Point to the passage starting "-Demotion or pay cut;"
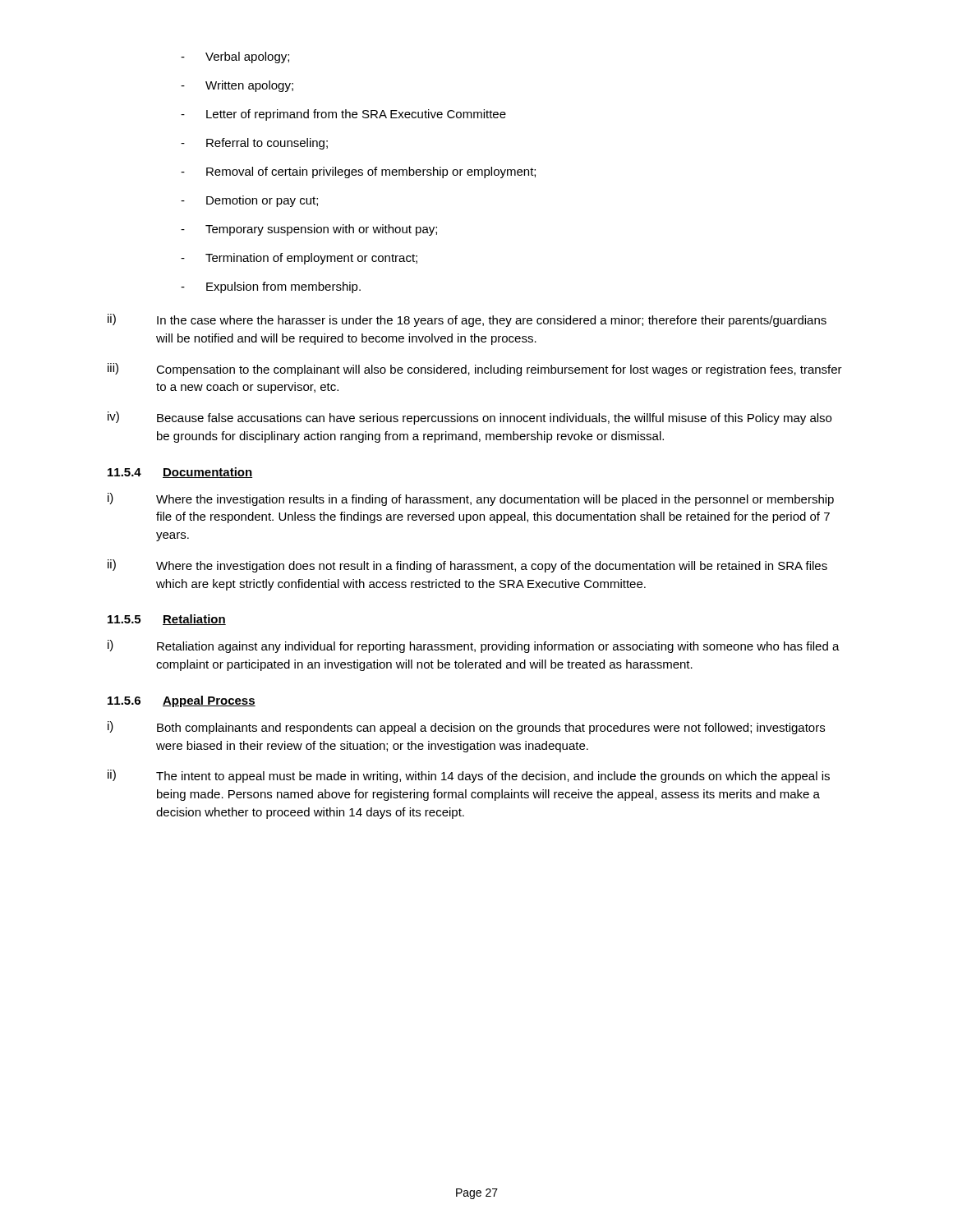 pos(249,201)
